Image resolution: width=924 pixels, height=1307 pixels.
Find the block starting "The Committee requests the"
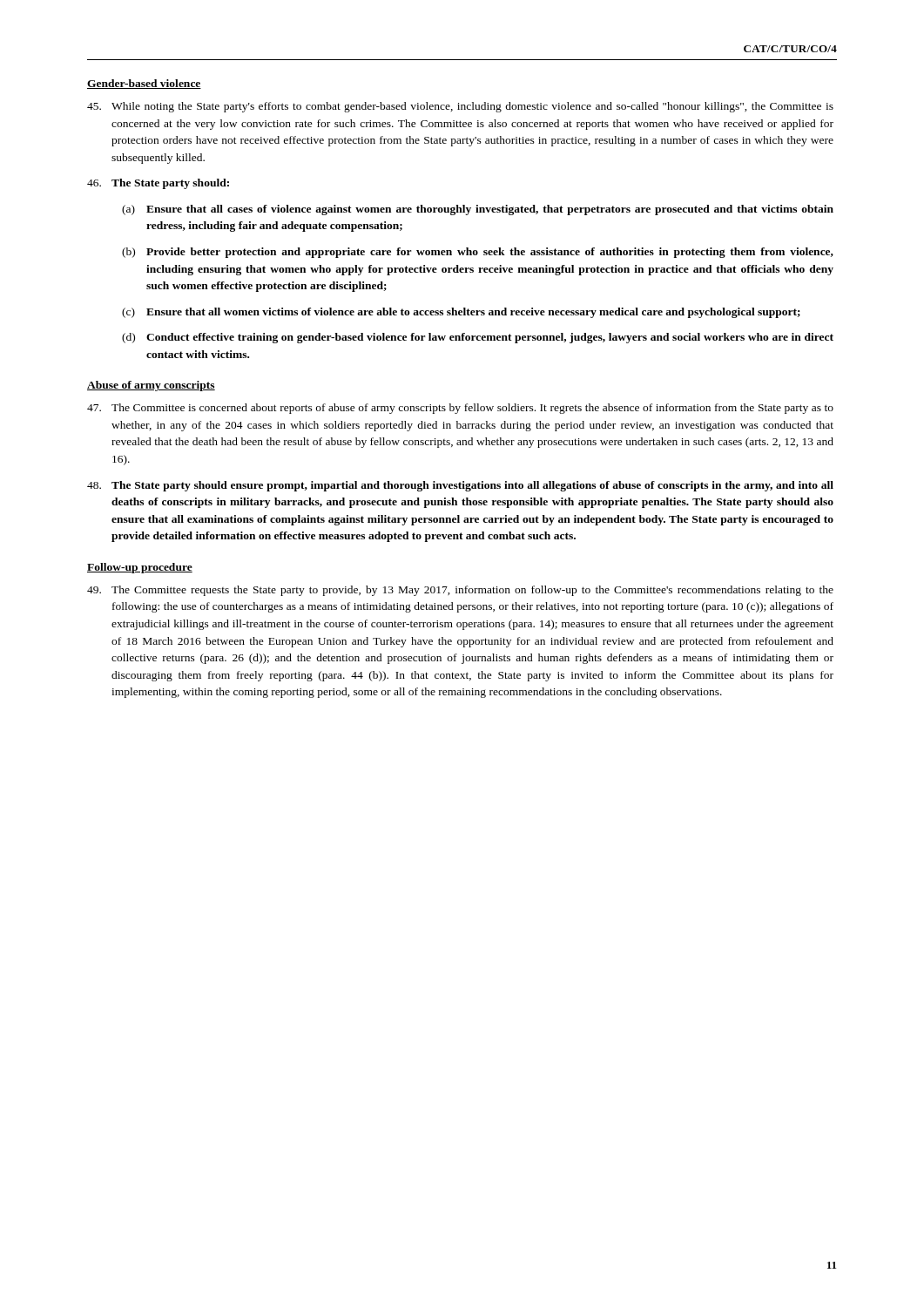(460, 641)
